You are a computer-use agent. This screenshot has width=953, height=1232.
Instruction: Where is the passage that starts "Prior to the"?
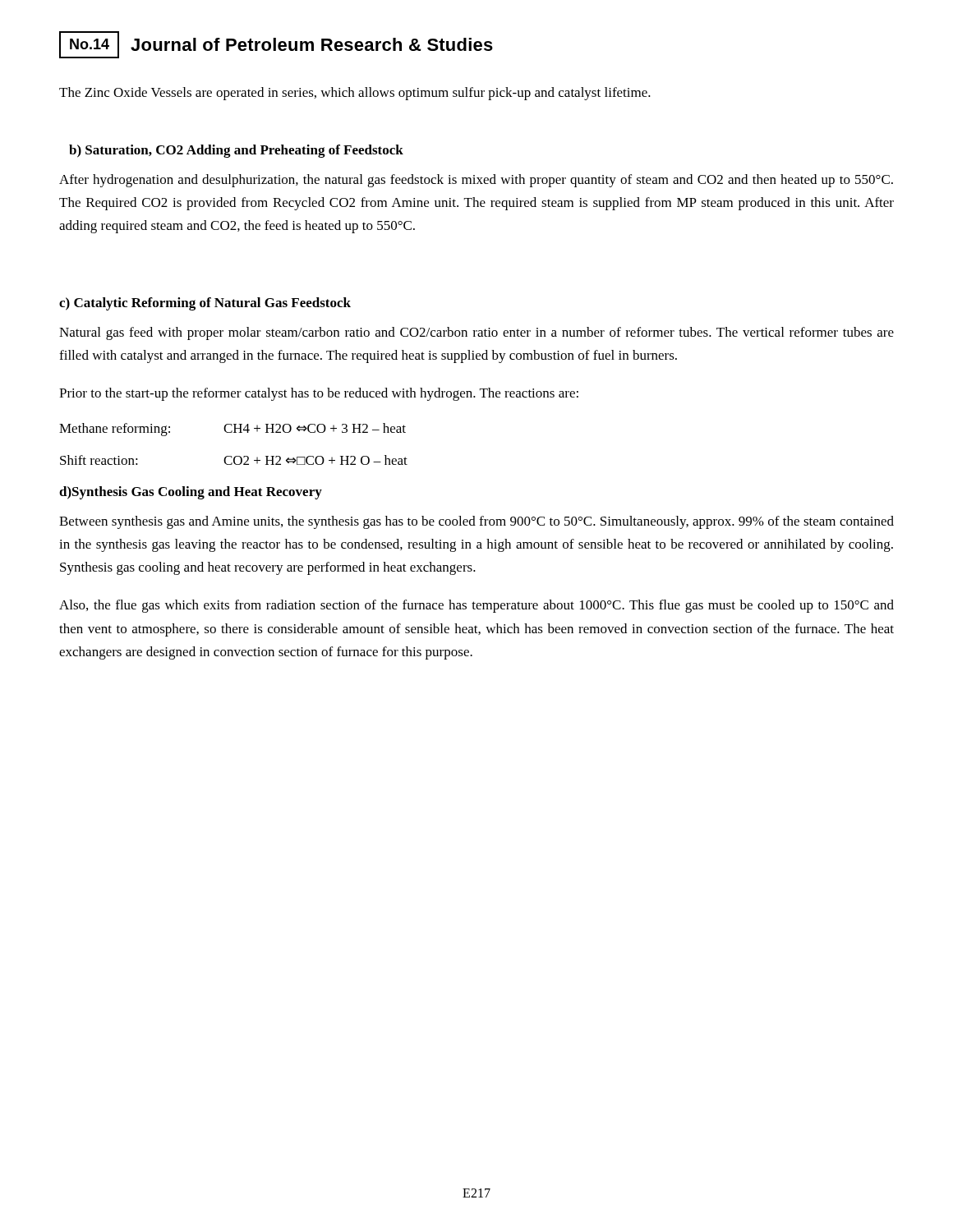click(319, 393)
